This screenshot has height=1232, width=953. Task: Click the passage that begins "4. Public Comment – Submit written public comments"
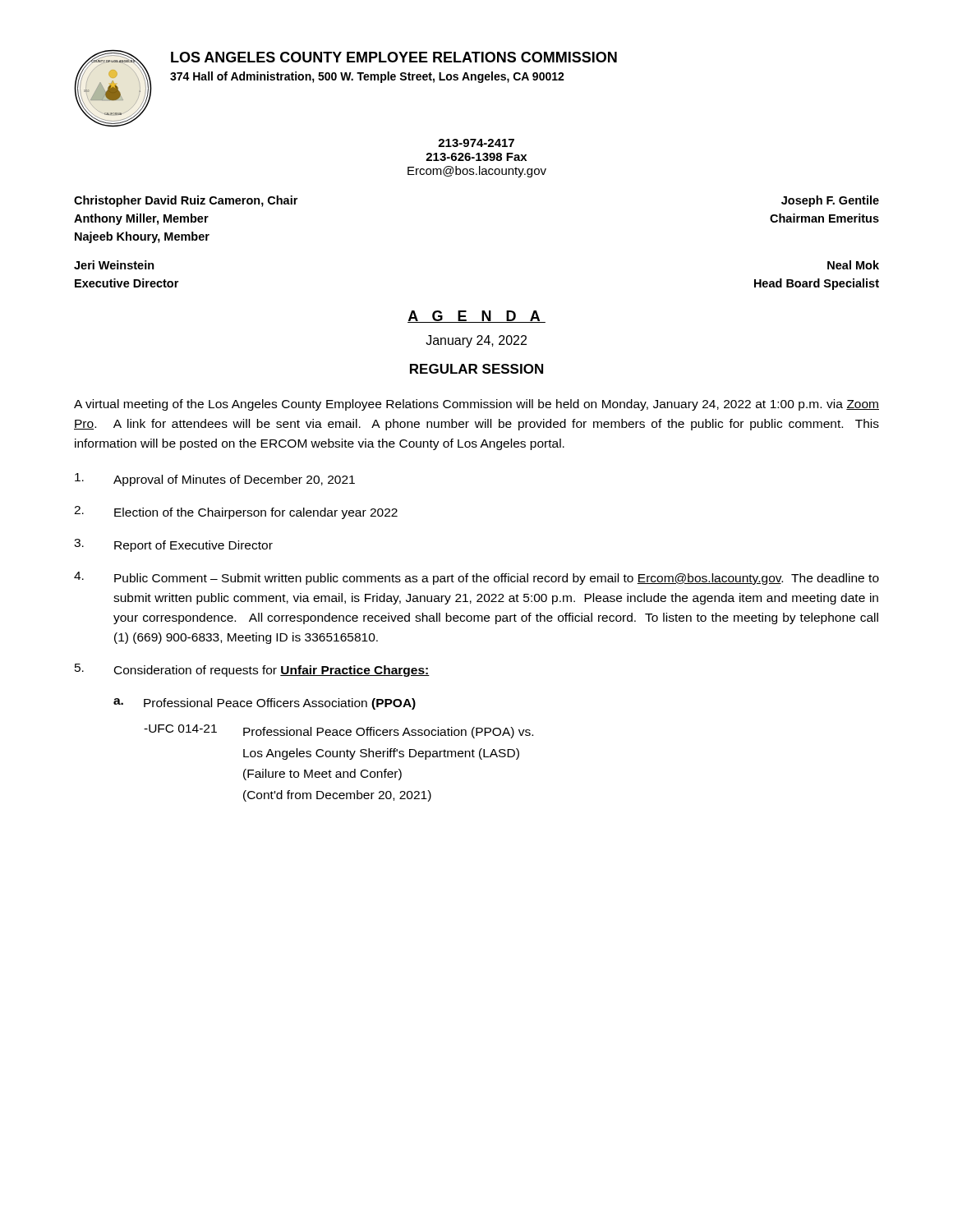click(476, 608)
